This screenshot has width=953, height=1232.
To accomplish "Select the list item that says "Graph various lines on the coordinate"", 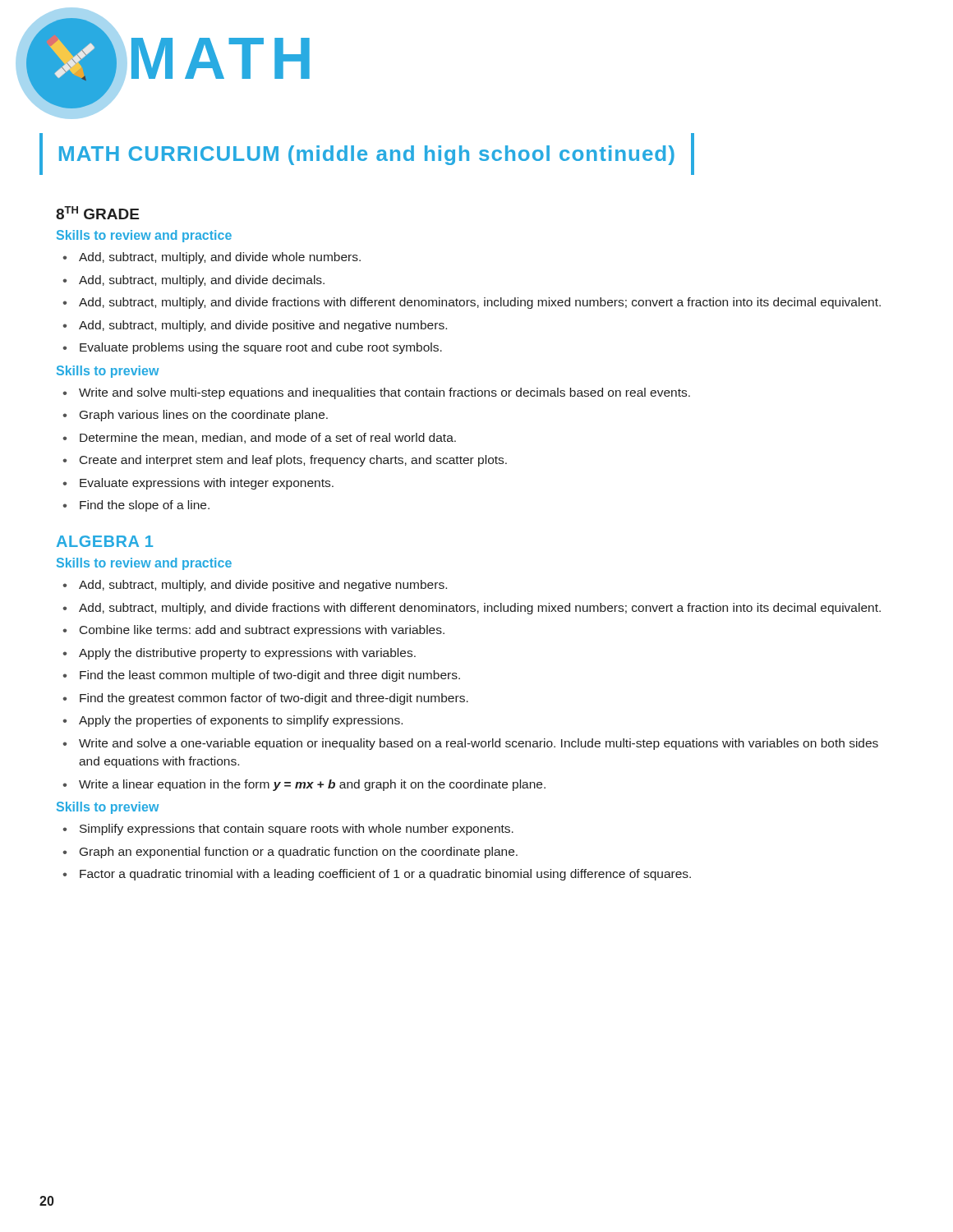I will click(204, 415).
